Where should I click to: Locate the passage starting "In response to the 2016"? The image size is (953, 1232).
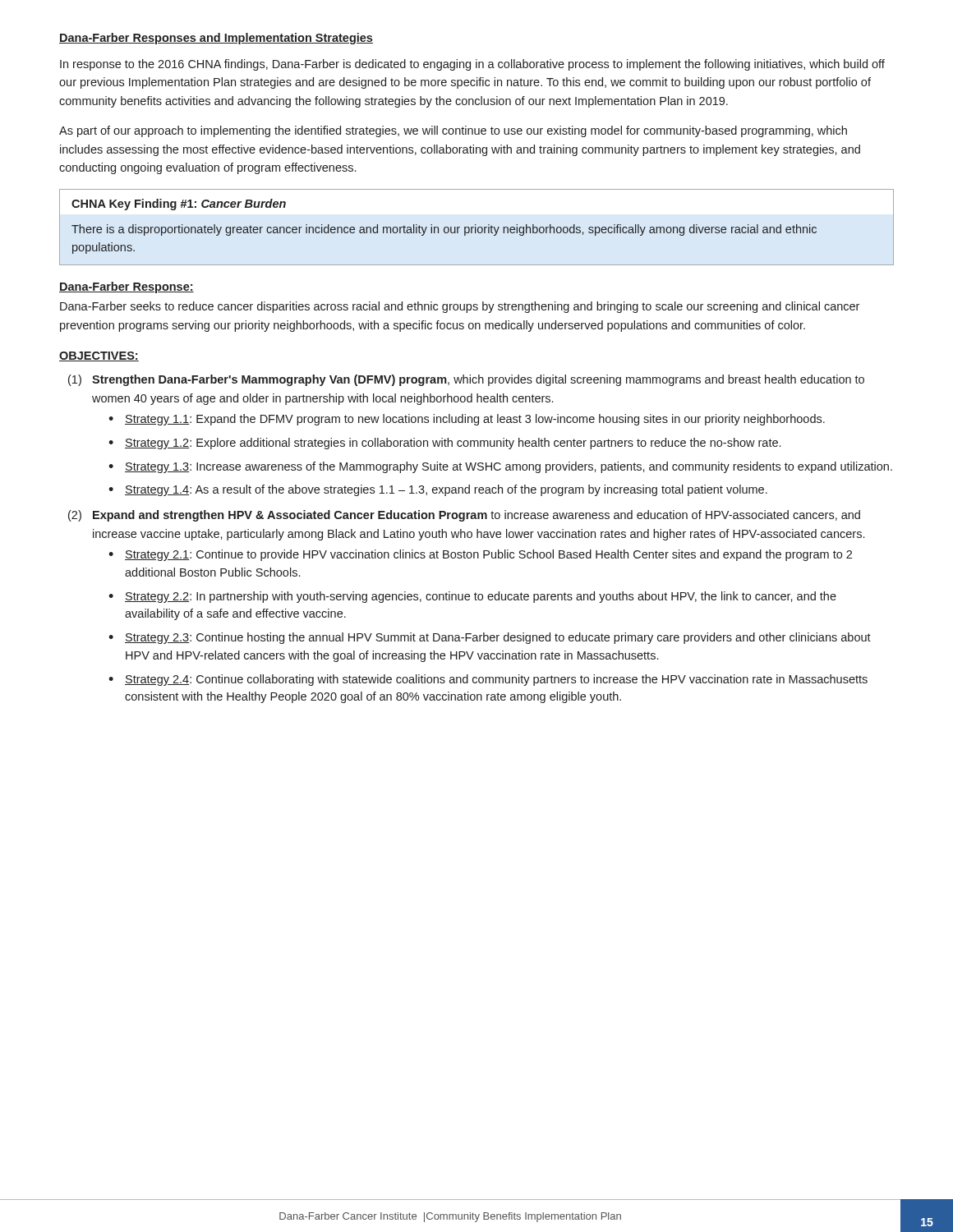(x=472, y=83)
